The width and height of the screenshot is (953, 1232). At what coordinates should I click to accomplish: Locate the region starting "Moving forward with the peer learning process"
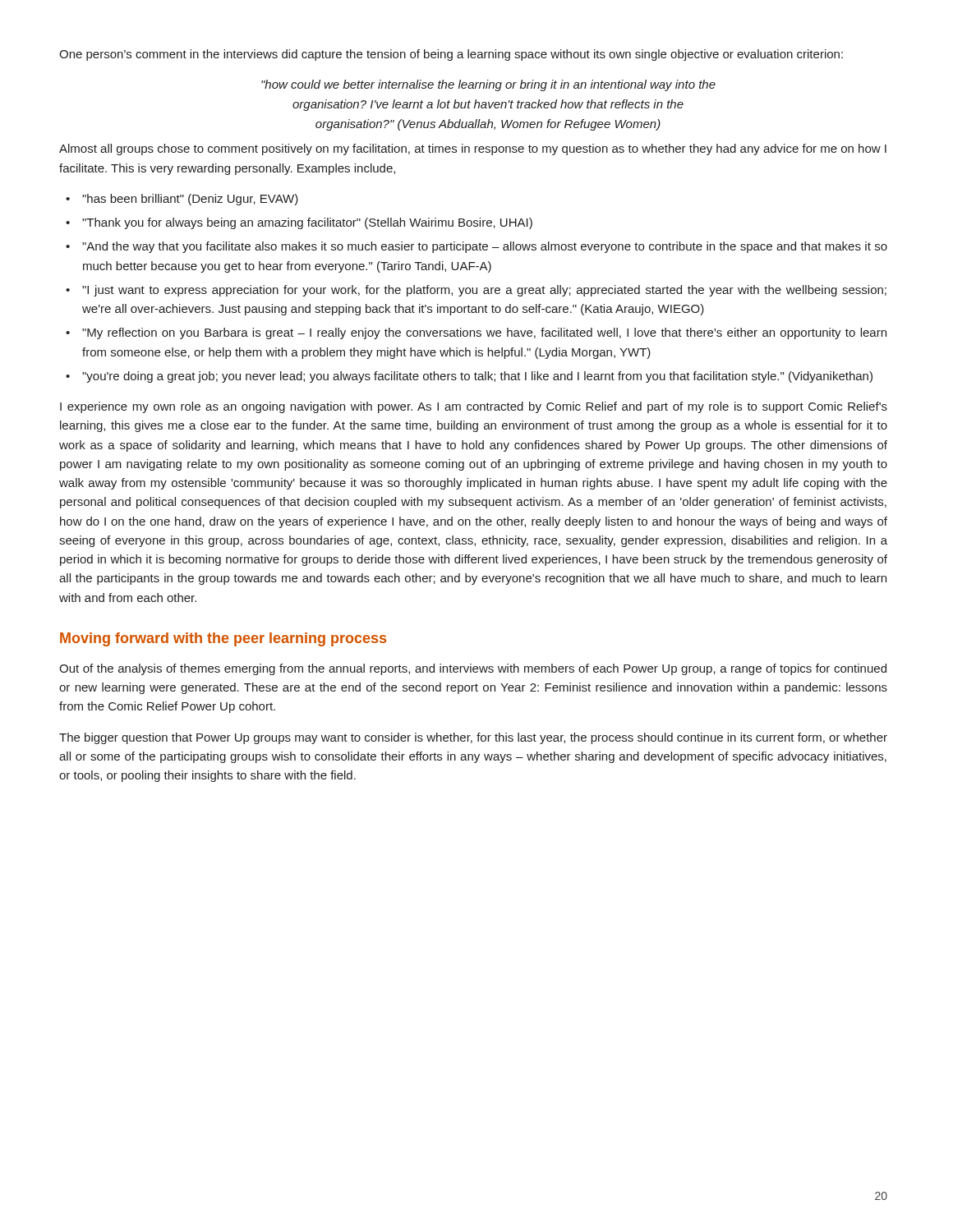point(223,638)
